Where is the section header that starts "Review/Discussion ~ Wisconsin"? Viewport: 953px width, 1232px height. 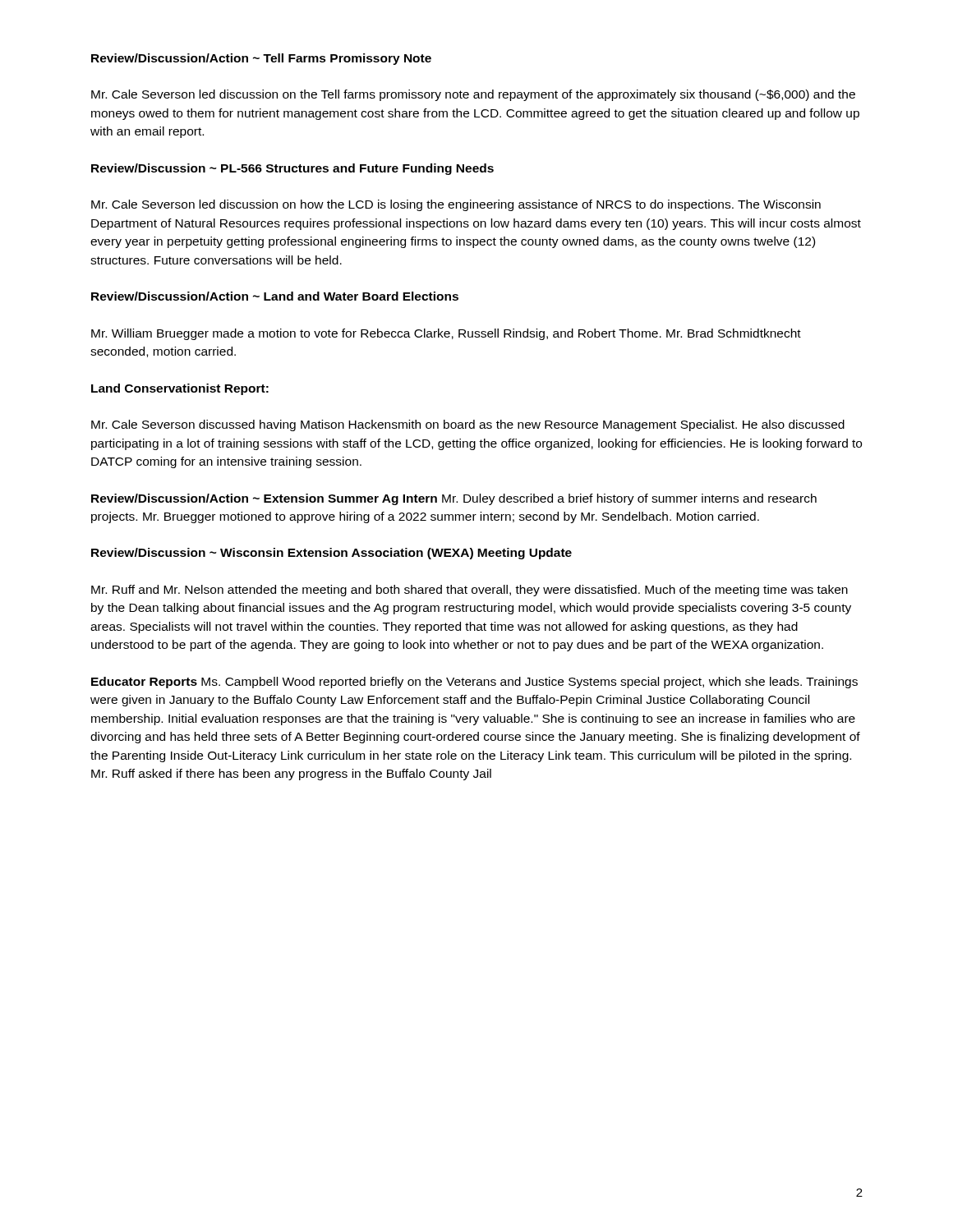(x=476, y=553)
